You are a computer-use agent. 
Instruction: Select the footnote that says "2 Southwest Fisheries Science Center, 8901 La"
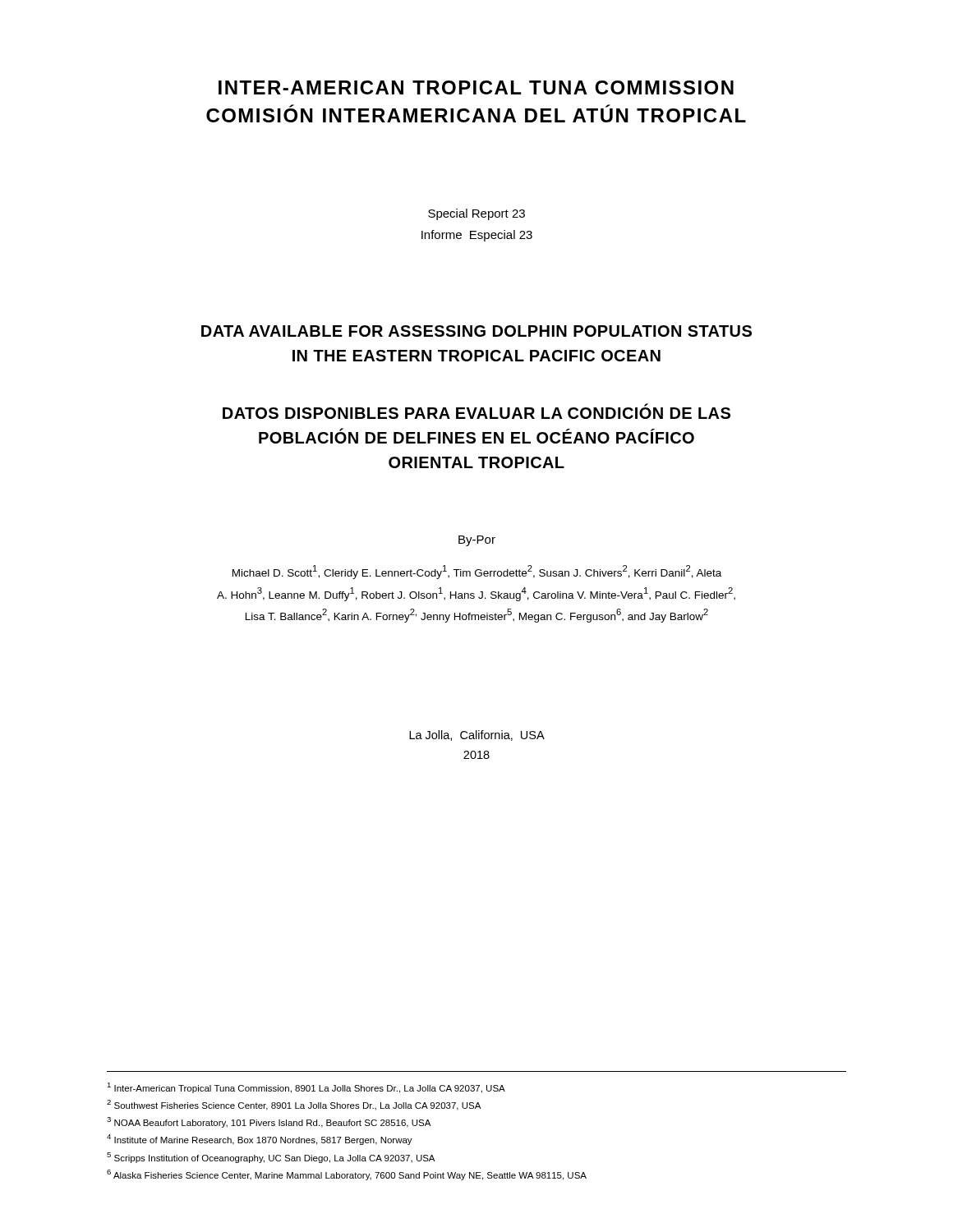[x=476, y=1104]
